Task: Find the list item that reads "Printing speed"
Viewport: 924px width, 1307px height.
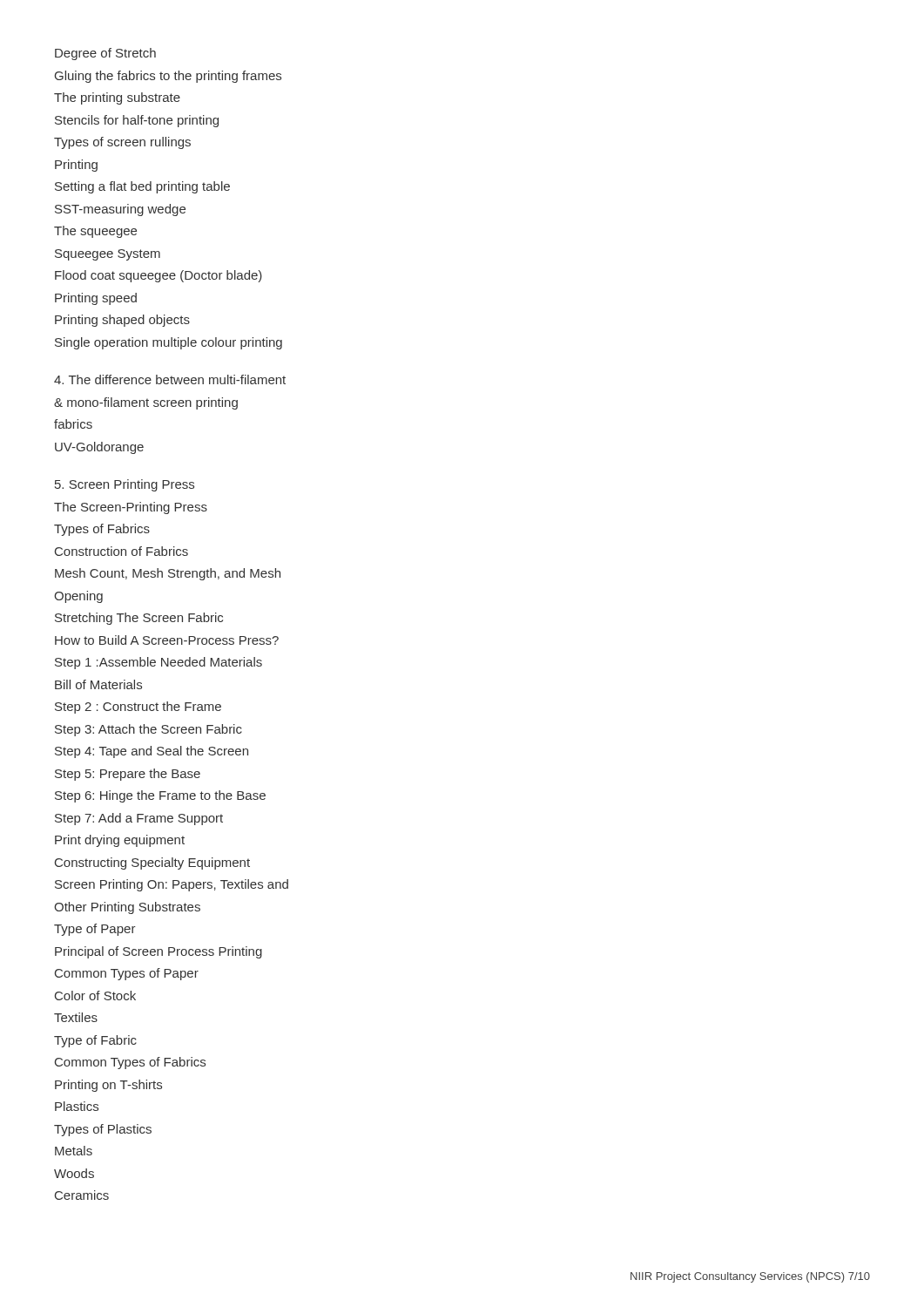Action: point(96,297)
